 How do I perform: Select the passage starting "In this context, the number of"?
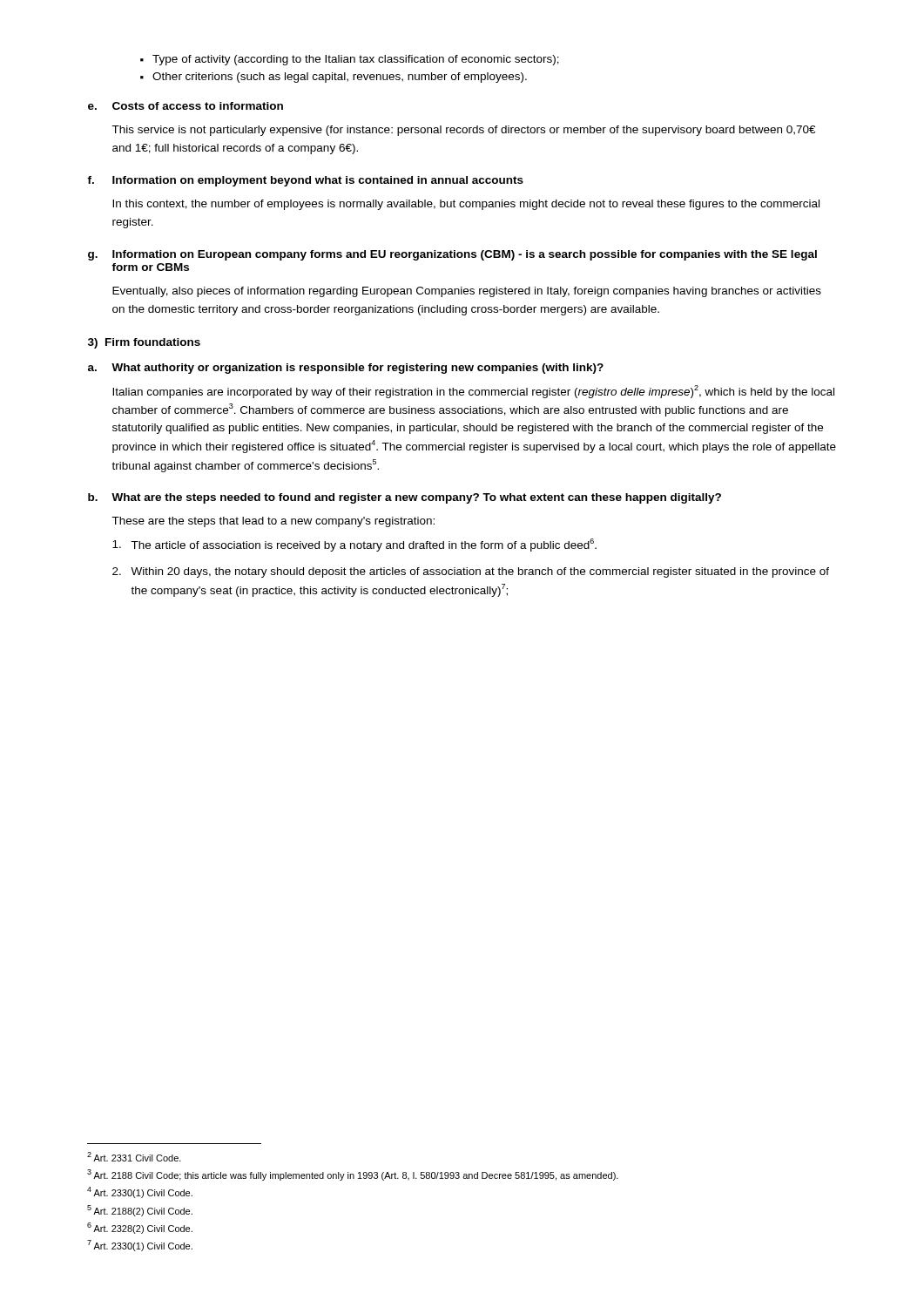466,212
